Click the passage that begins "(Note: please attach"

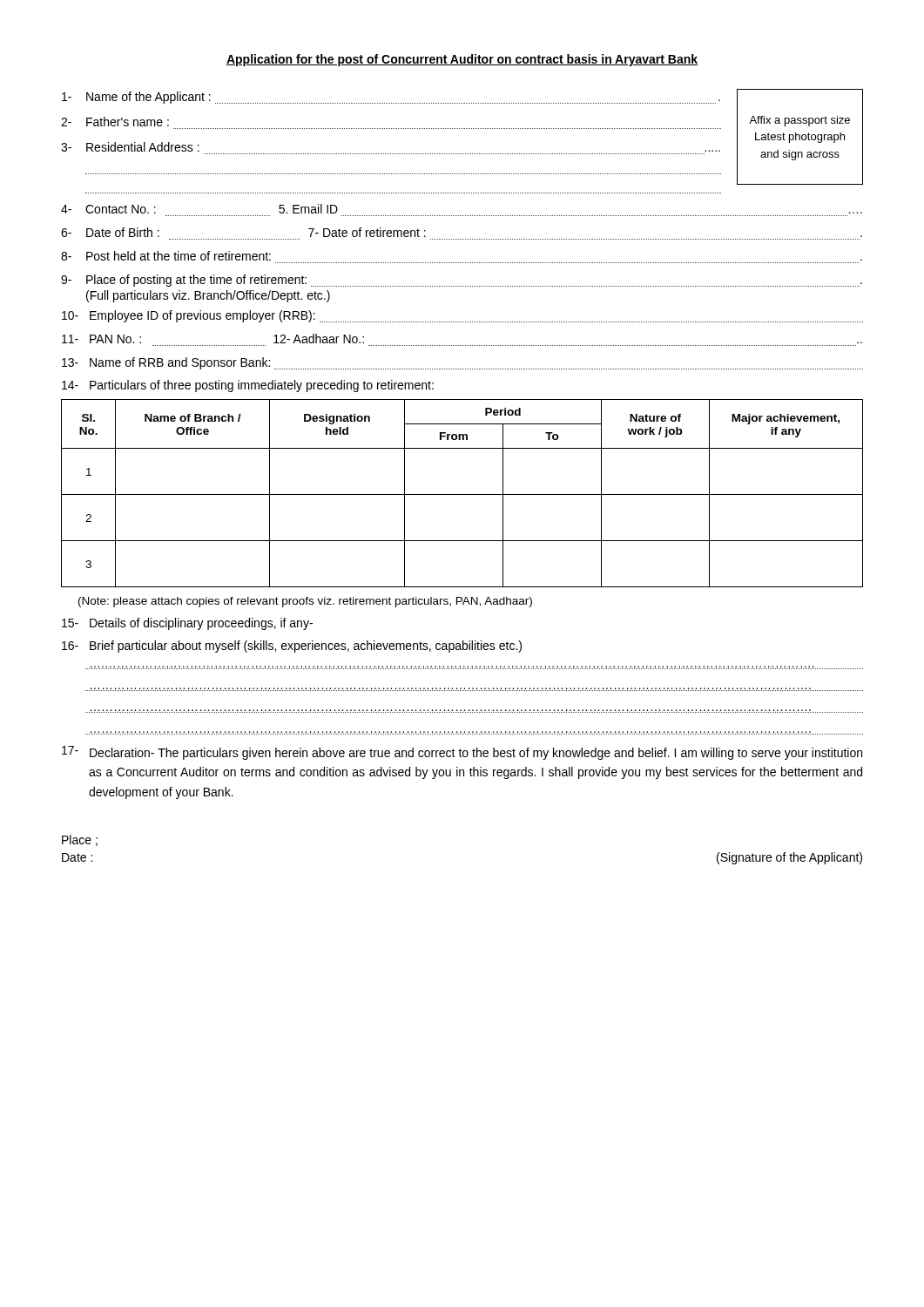click(x=299, y=601)
